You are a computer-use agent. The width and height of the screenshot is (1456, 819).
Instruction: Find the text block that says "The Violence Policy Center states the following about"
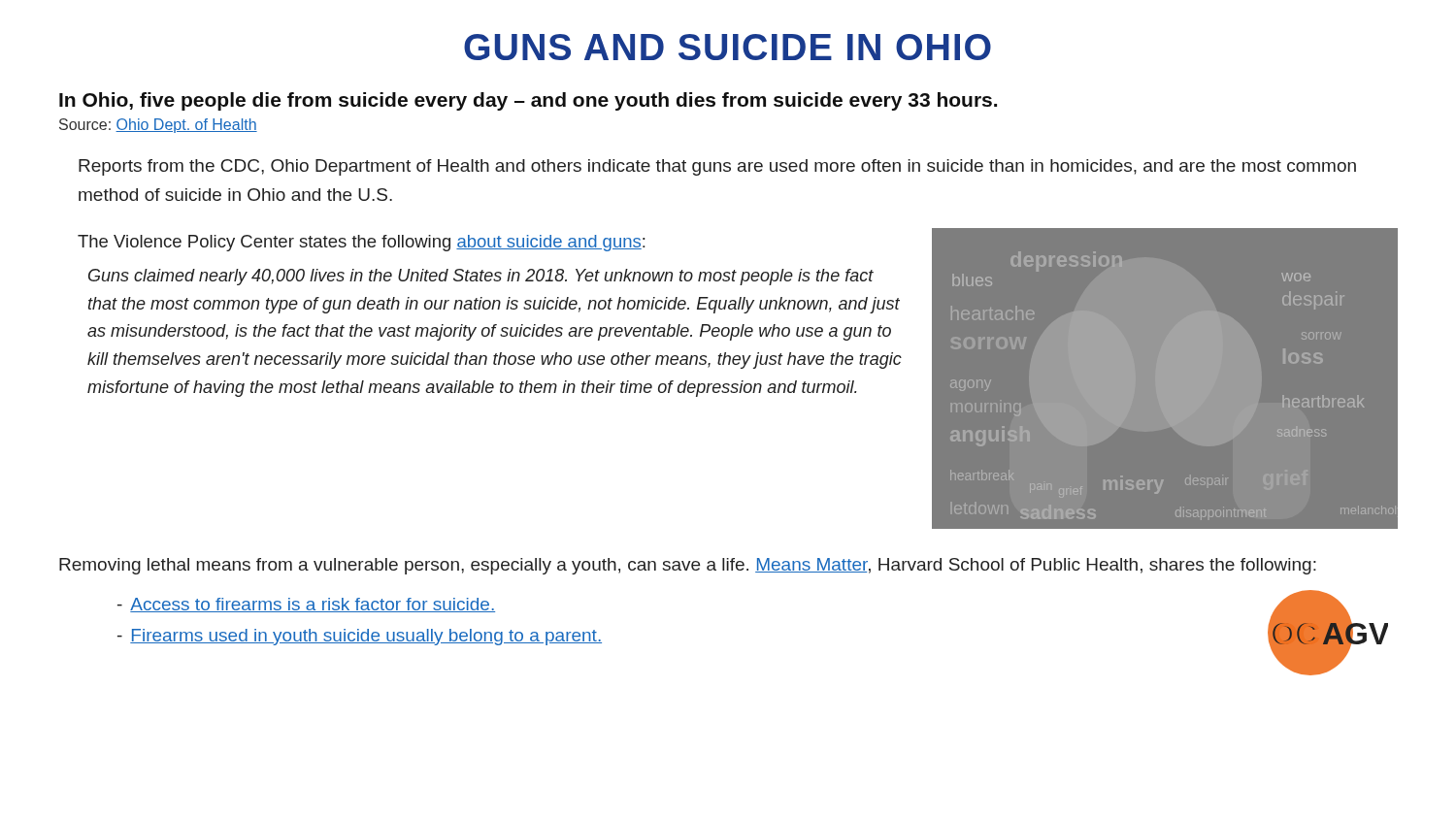pyautogui.click(x=362, y=241)
